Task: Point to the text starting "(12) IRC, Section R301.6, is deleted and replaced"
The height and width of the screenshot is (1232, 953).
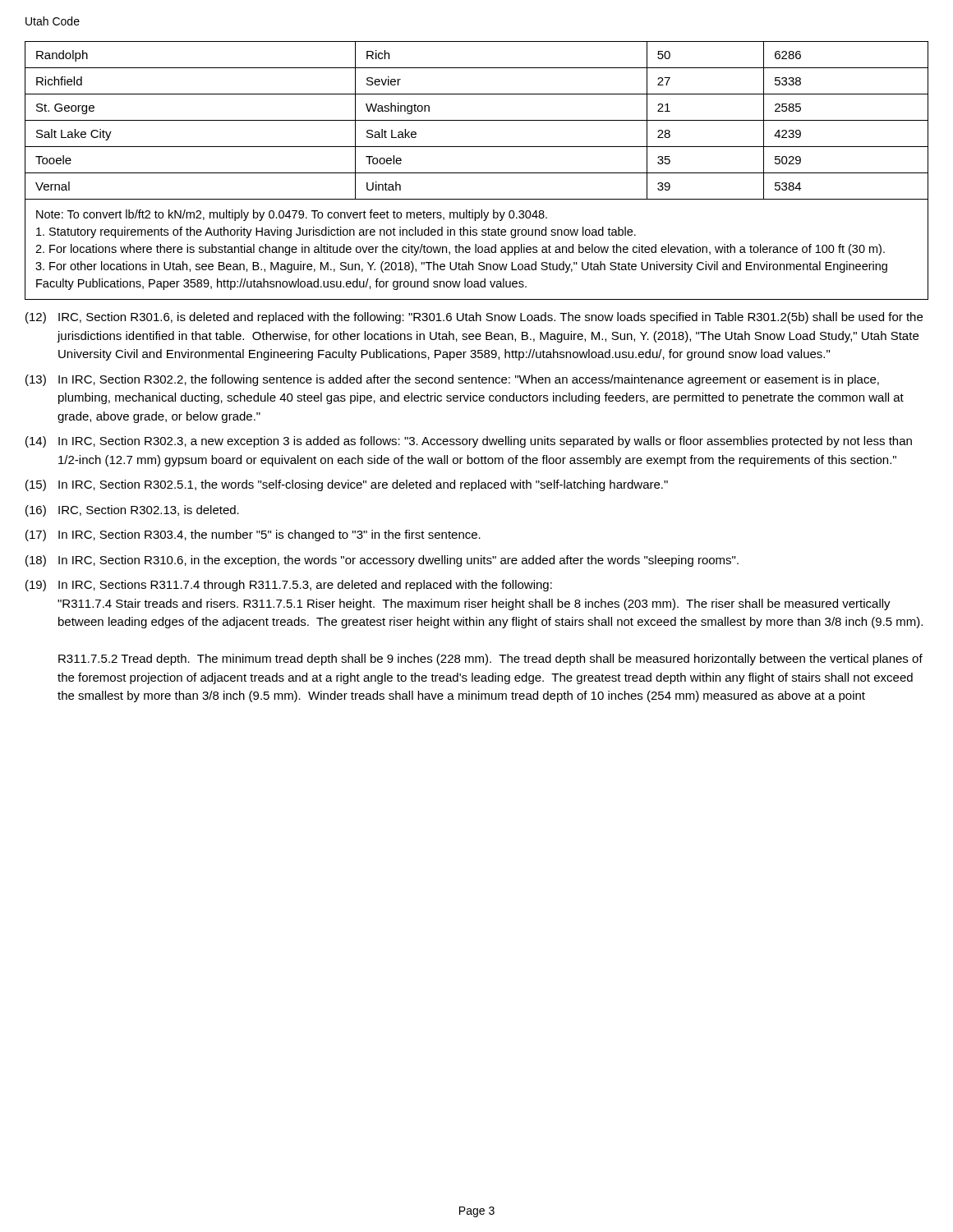Action: 476,336
